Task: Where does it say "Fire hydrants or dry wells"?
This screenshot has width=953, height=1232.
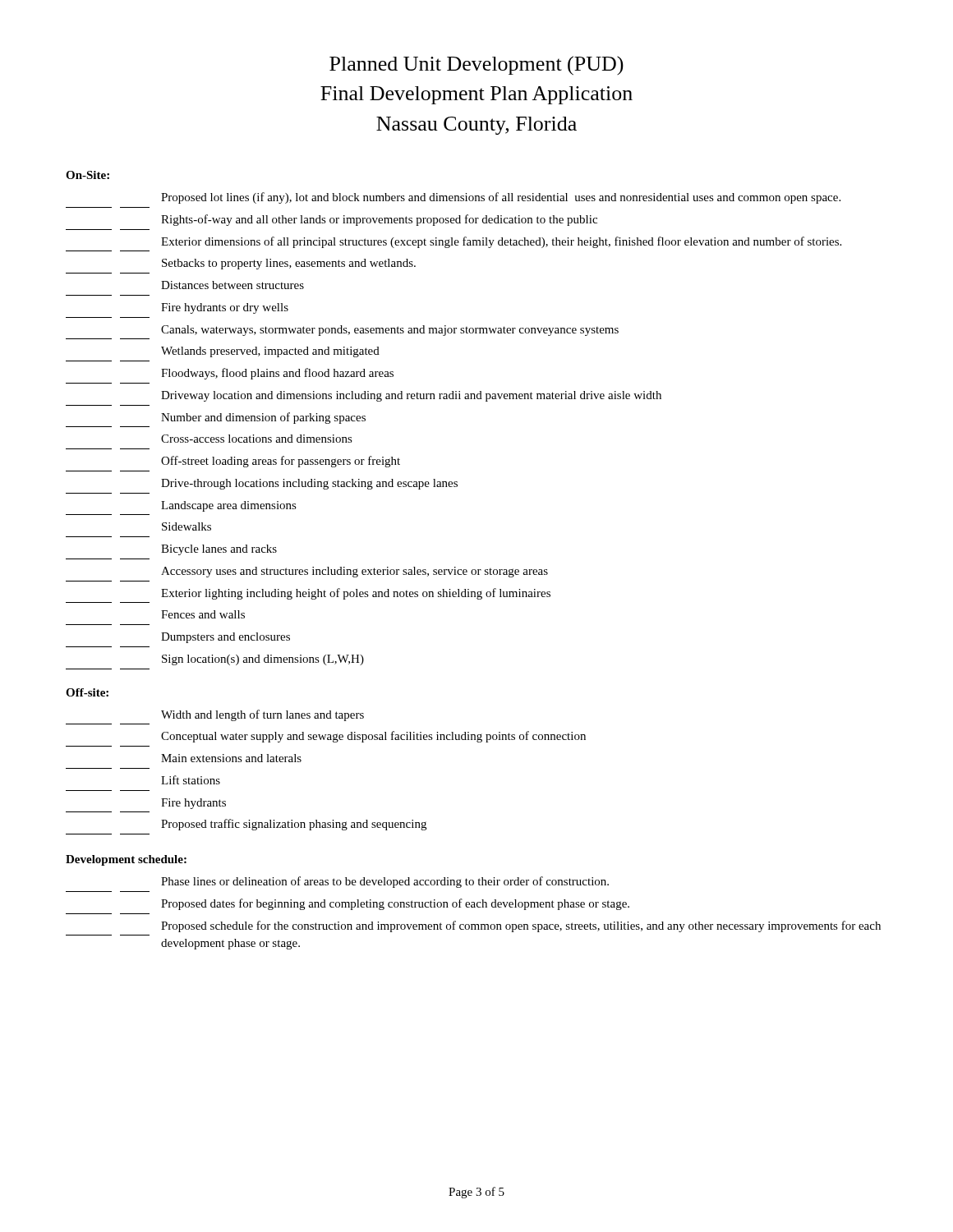Action: tap(225, 308)
